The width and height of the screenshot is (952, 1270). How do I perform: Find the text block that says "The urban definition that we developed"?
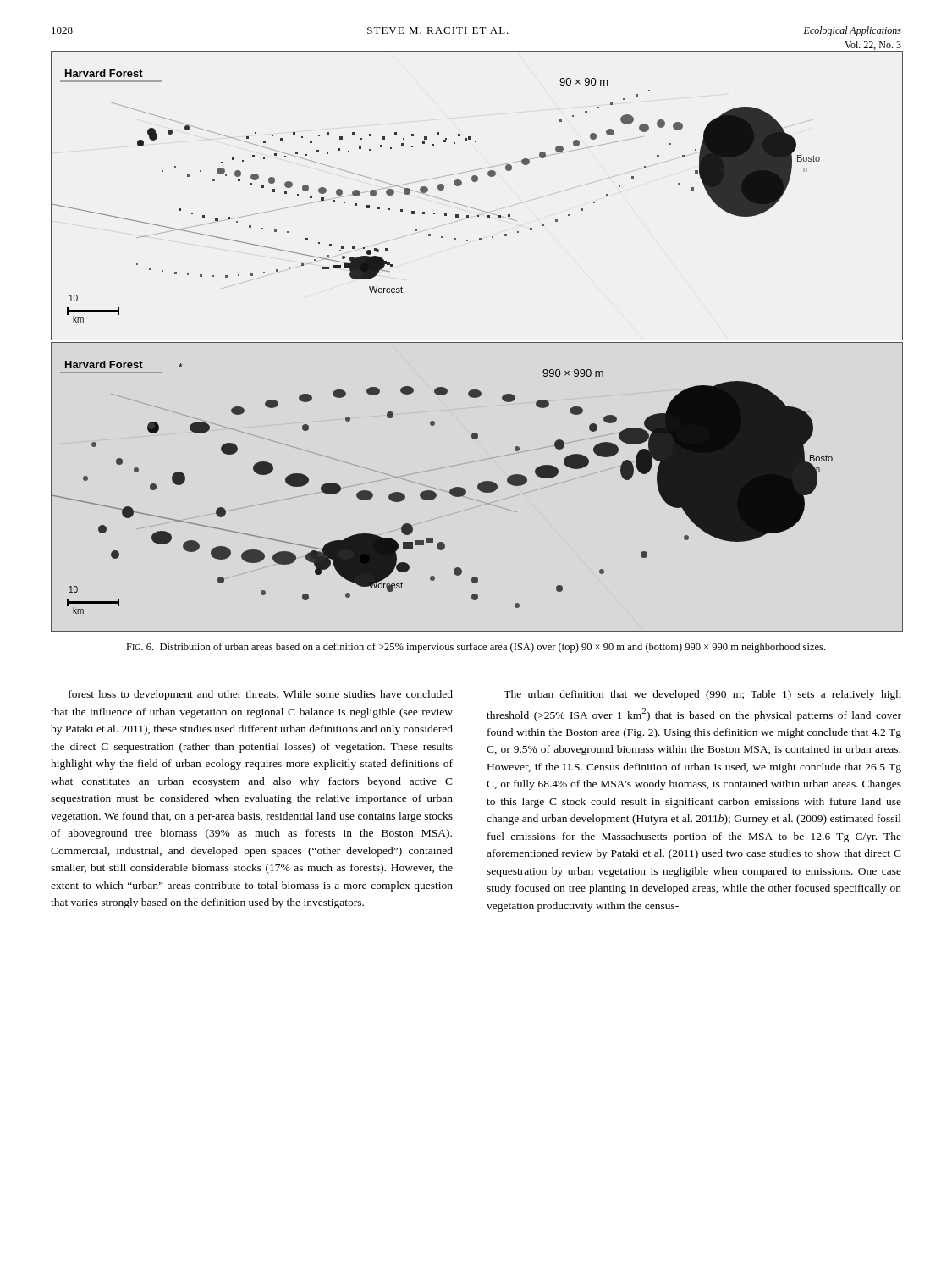[694, 800]
